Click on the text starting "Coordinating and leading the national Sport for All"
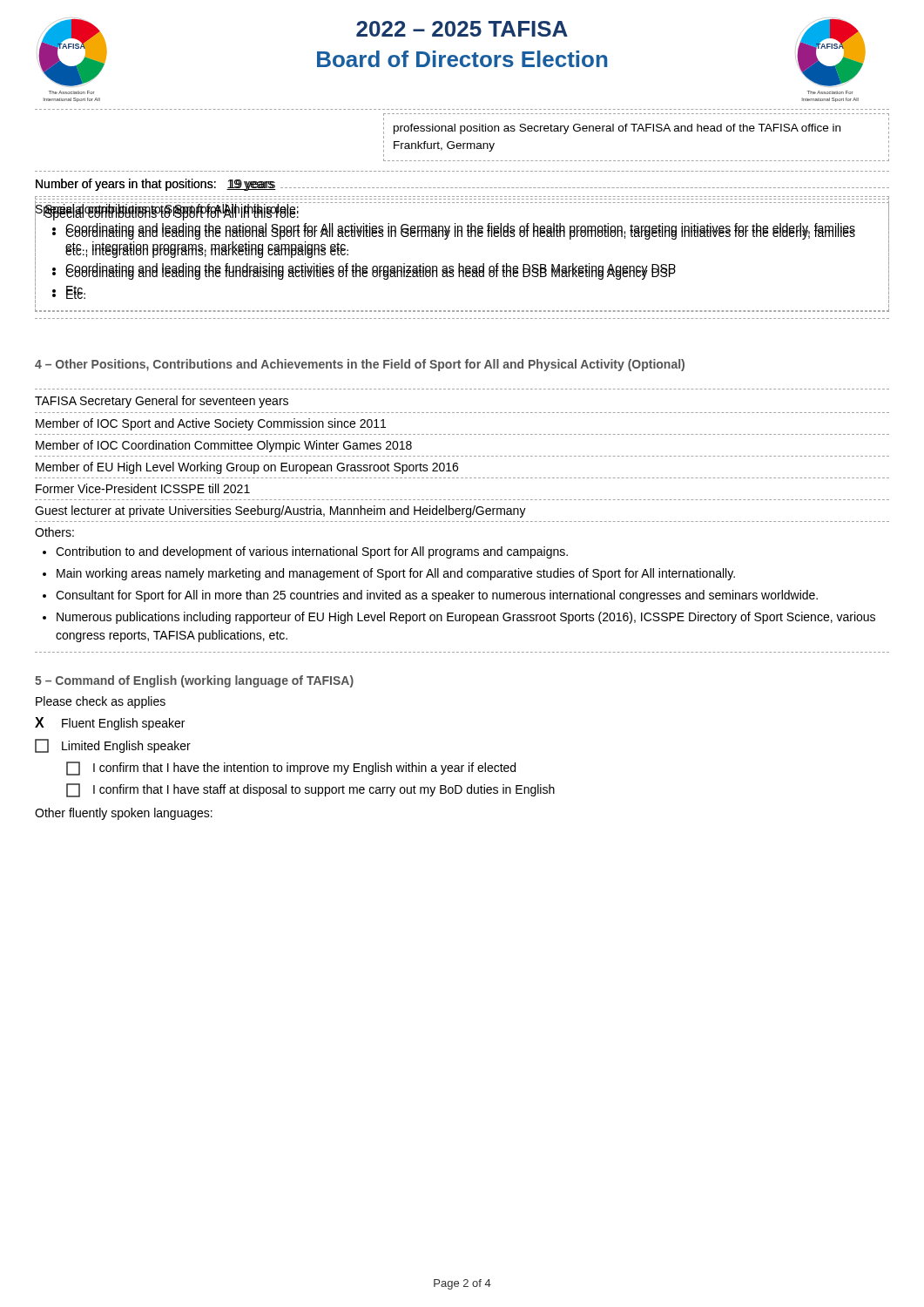924x1307 pixels. coord(460,237)
